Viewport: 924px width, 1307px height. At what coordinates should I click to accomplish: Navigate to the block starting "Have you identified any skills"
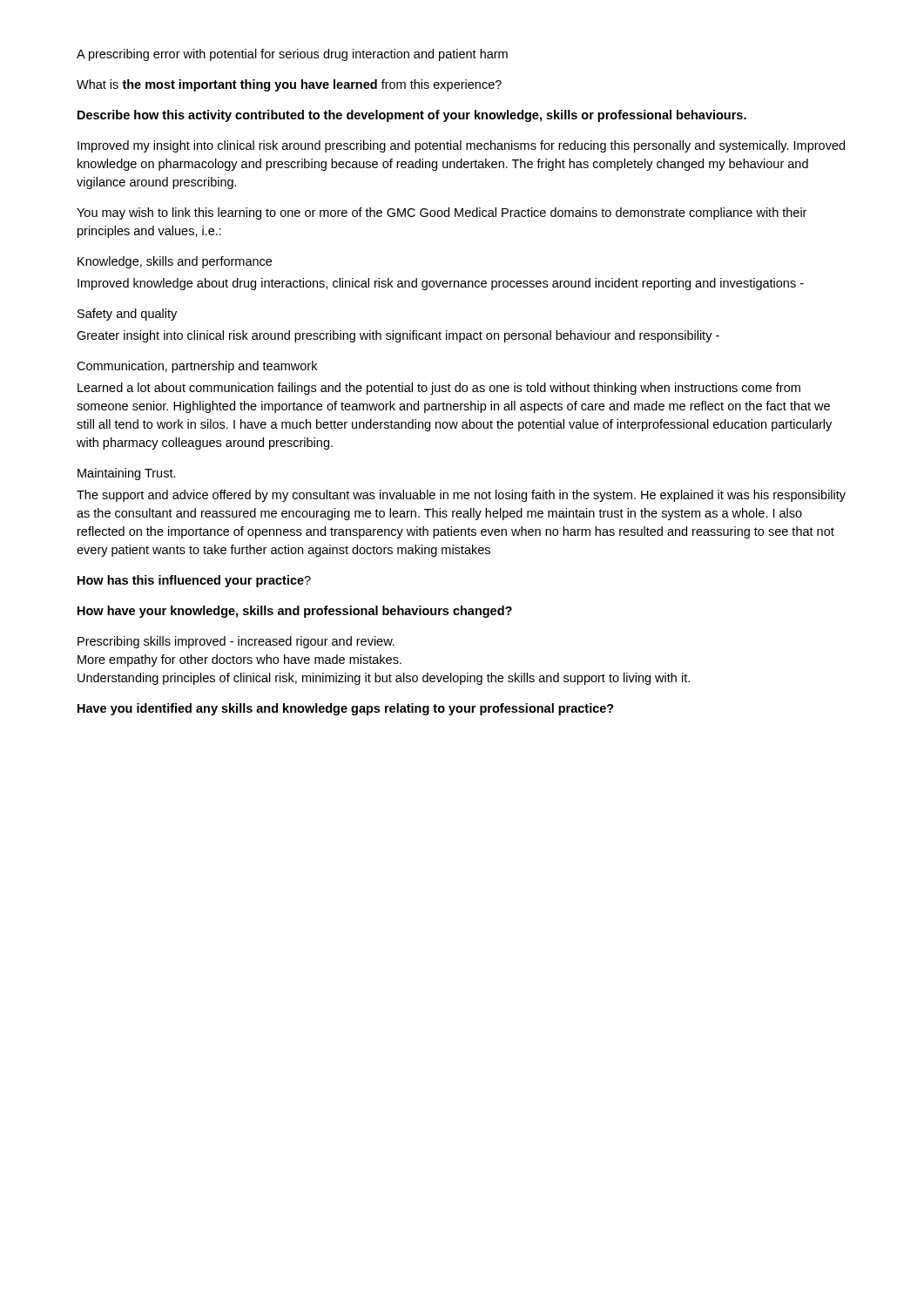(x=345, y=709)
